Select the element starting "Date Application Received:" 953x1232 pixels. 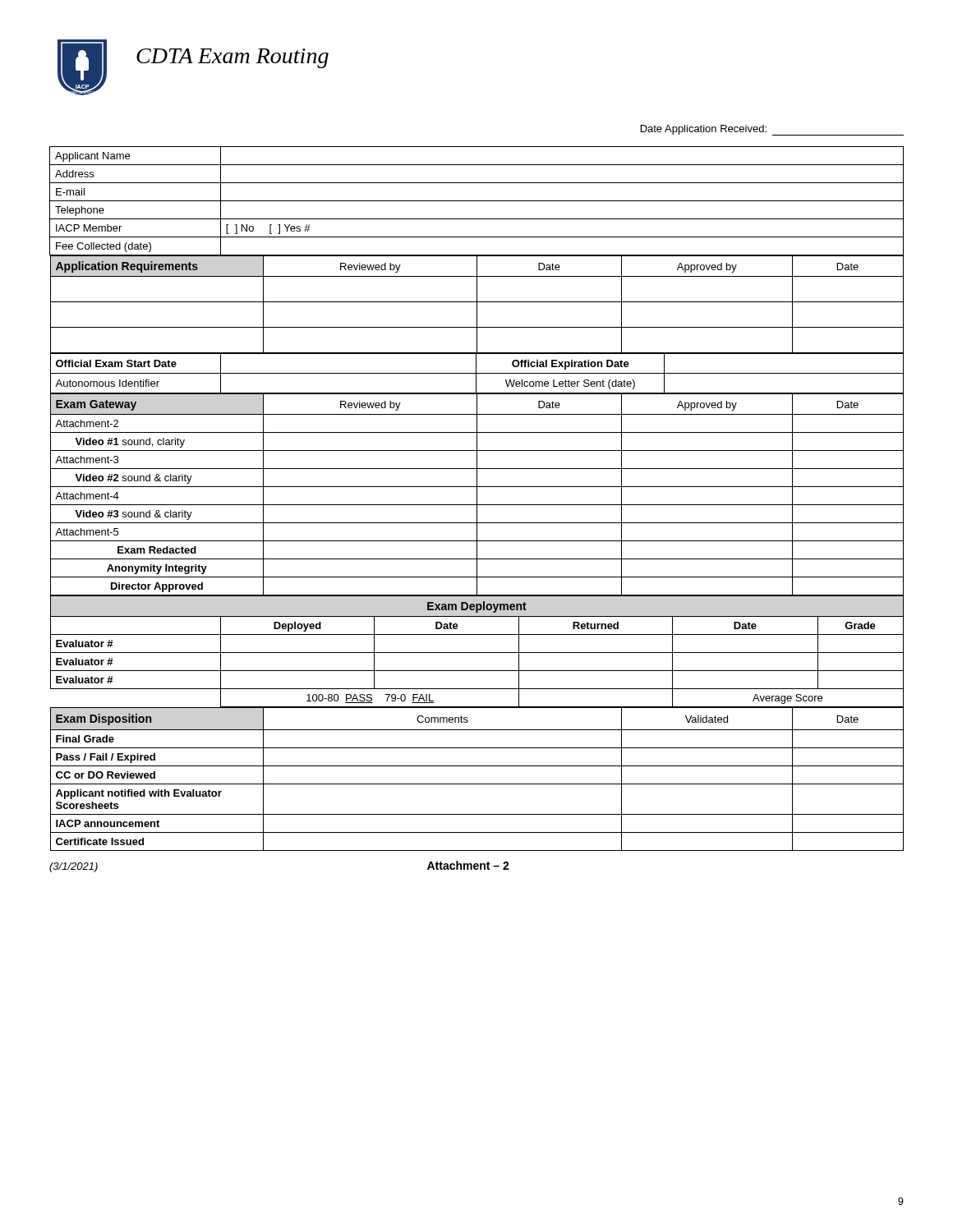click(x=772, y=129)
